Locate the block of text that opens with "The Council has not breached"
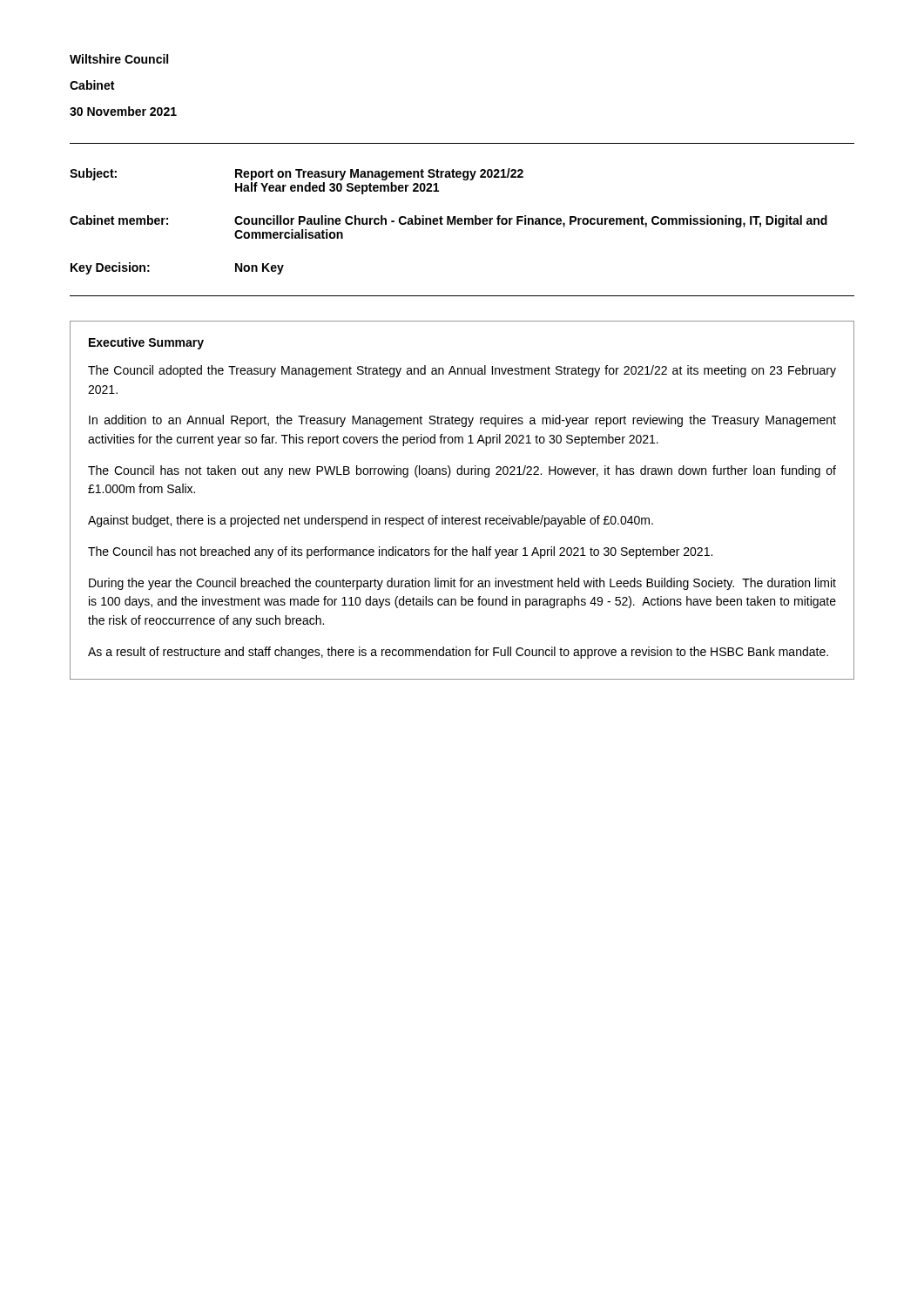Screen dimensions: 1307x924 click(x=401, y=551)
